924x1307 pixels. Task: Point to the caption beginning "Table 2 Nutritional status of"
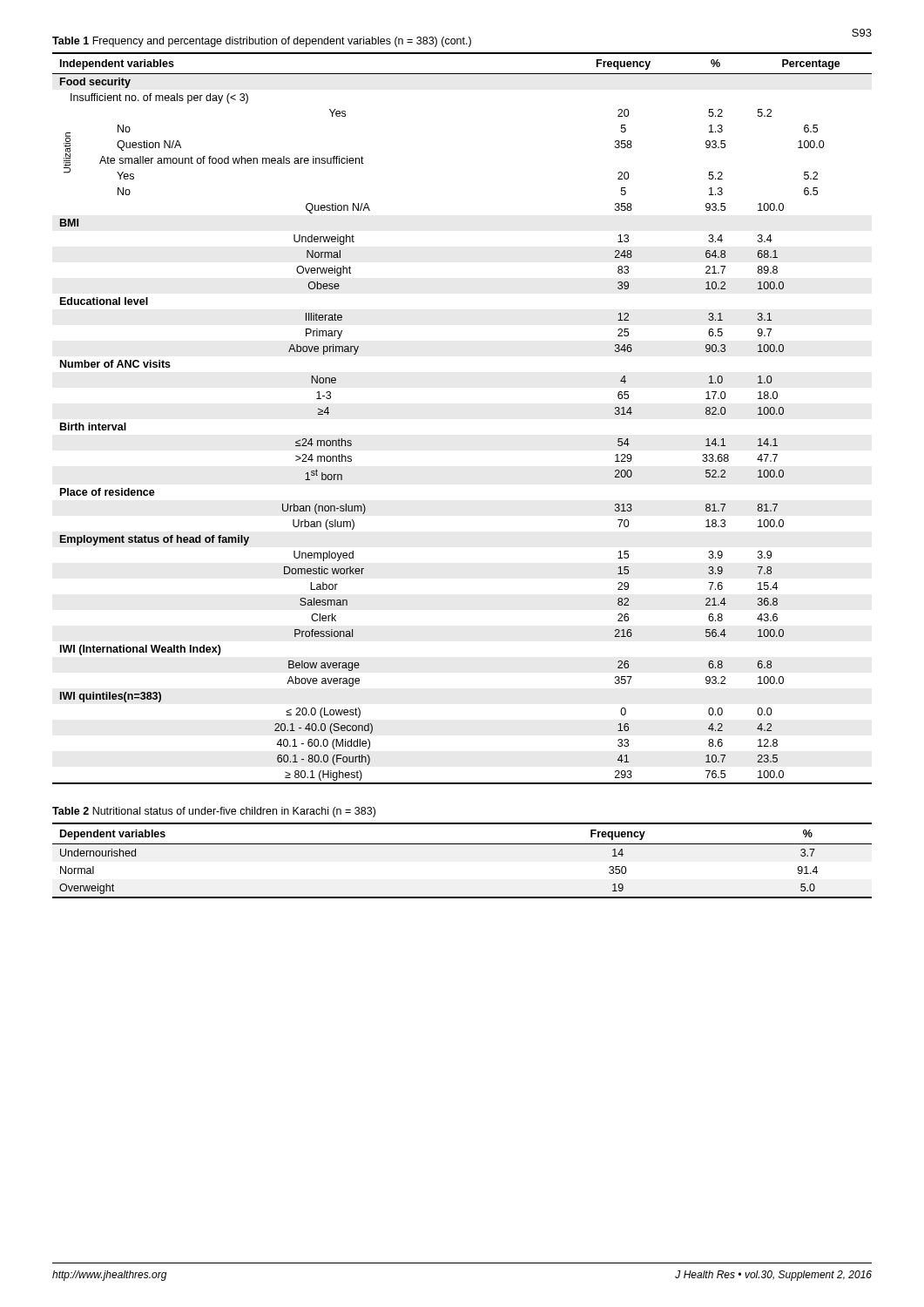pyautogui.click(x=214, y=811)
